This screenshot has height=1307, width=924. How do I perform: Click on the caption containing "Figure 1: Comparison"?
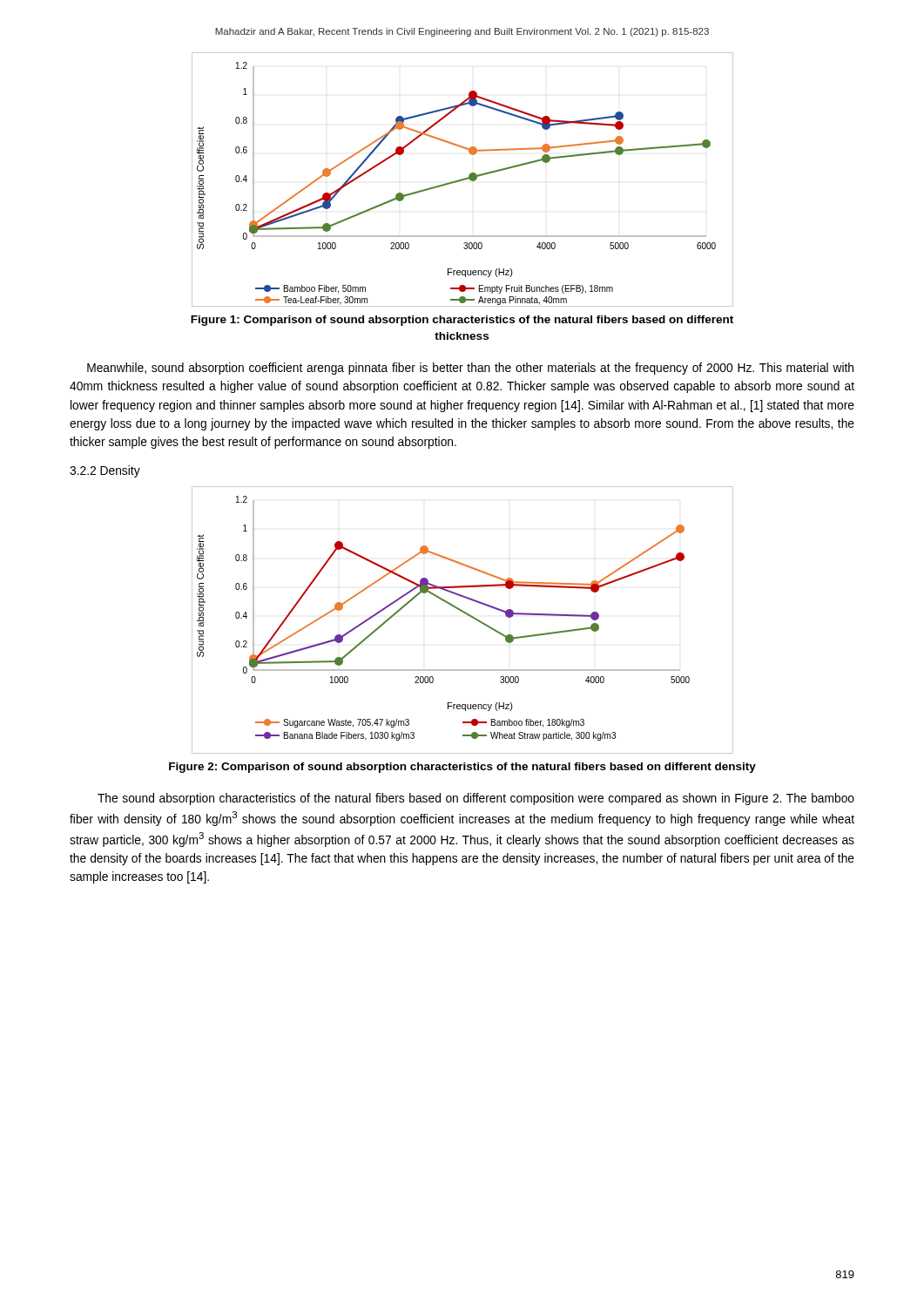point(462,328)
